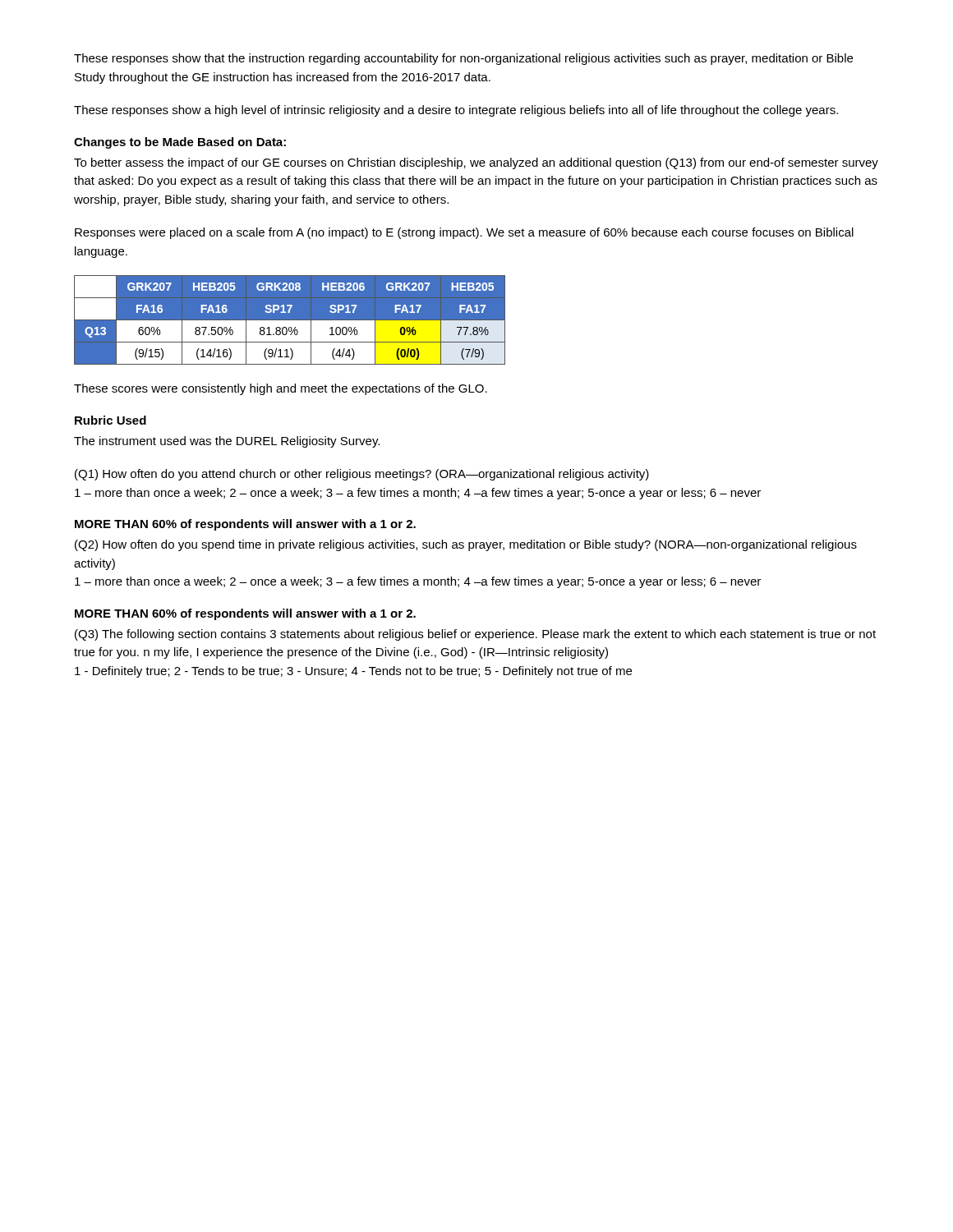This screenshot has height=1232, width=953.
Task: Select the block starting "Responses were placed on a"
Action: pos(464,241)
